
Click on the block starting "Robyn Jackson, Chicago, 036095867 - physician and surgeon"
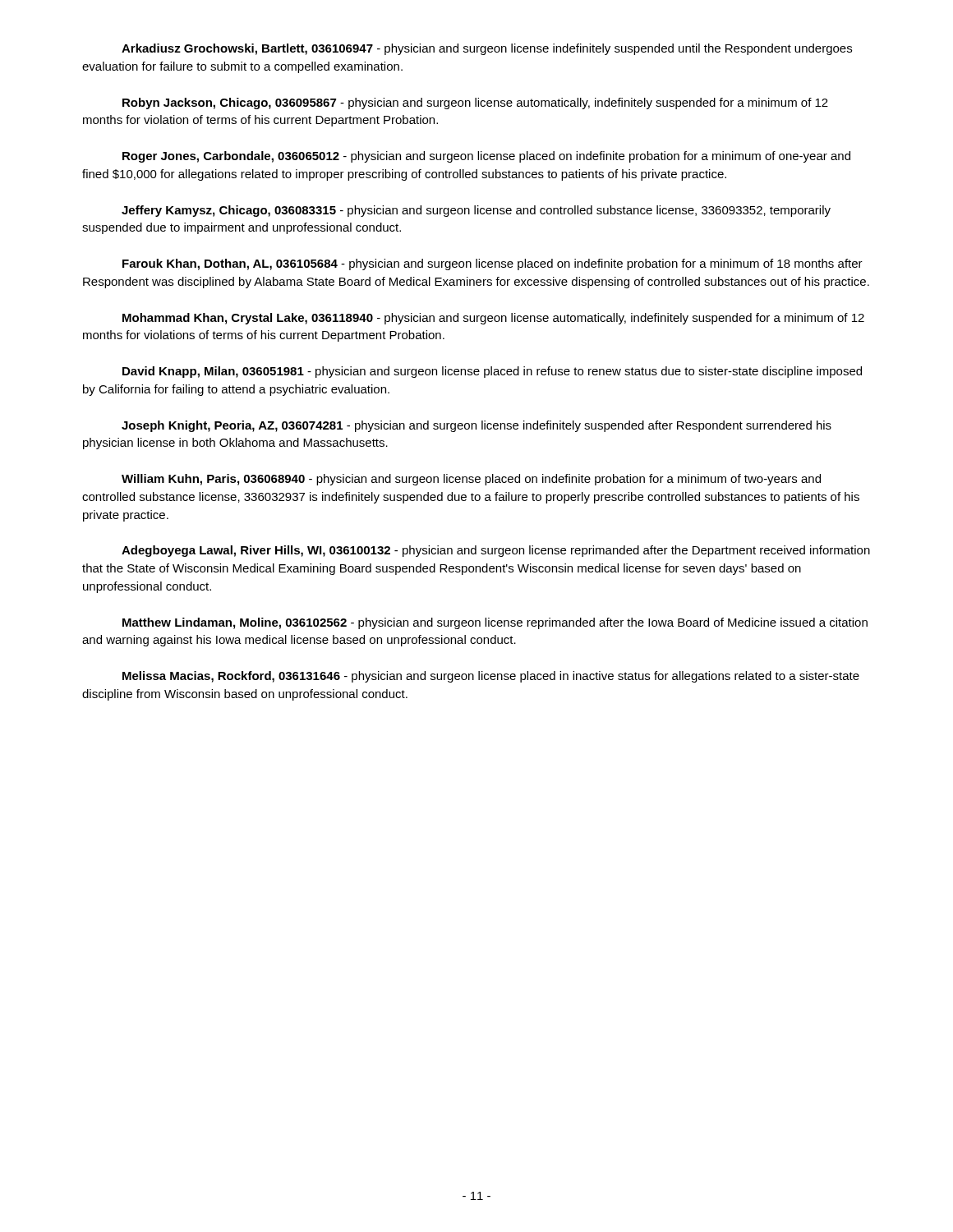(x=476, y=111)
